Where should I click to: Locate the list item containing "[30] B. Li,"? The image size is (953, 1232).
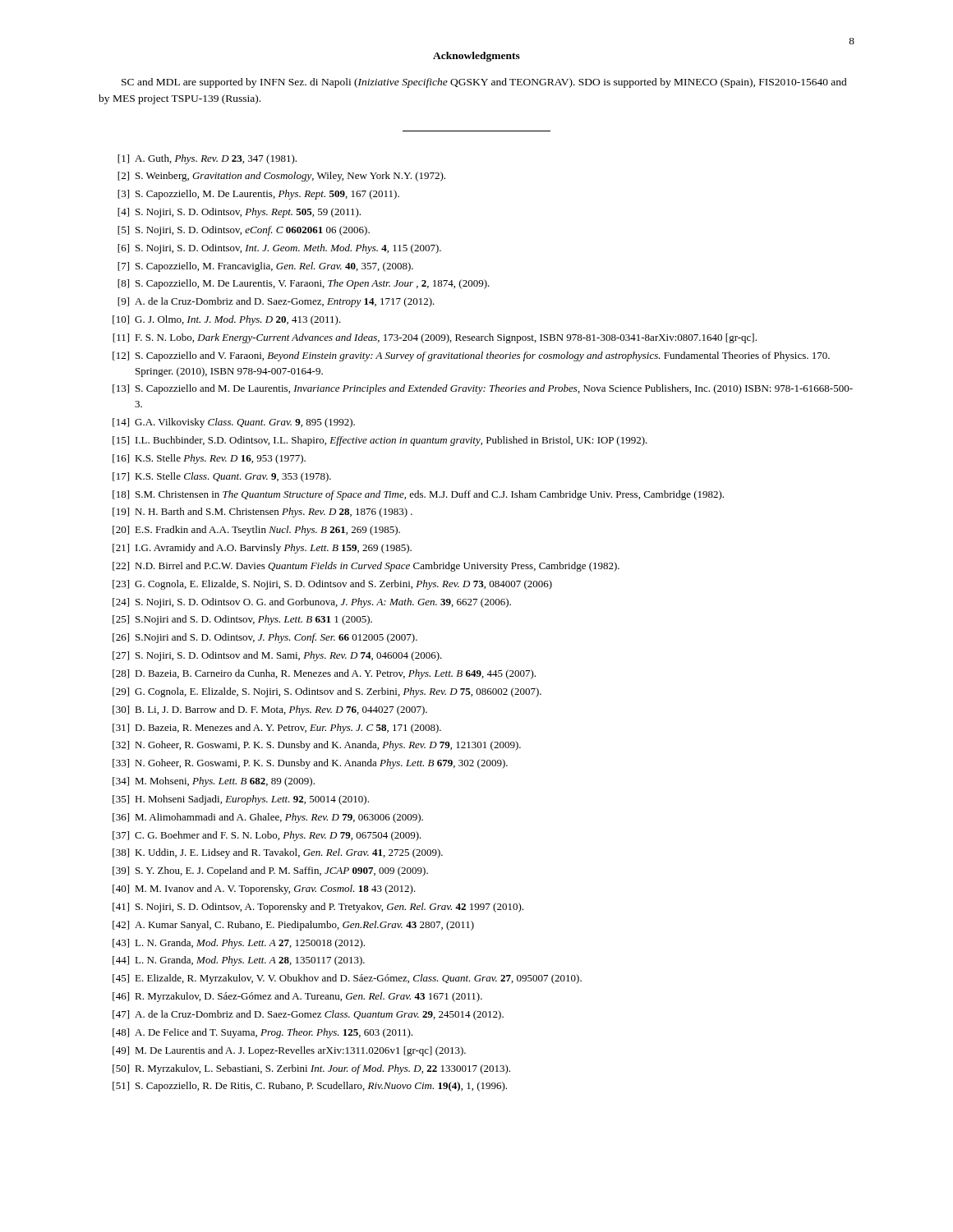click(x=270, y=710)
